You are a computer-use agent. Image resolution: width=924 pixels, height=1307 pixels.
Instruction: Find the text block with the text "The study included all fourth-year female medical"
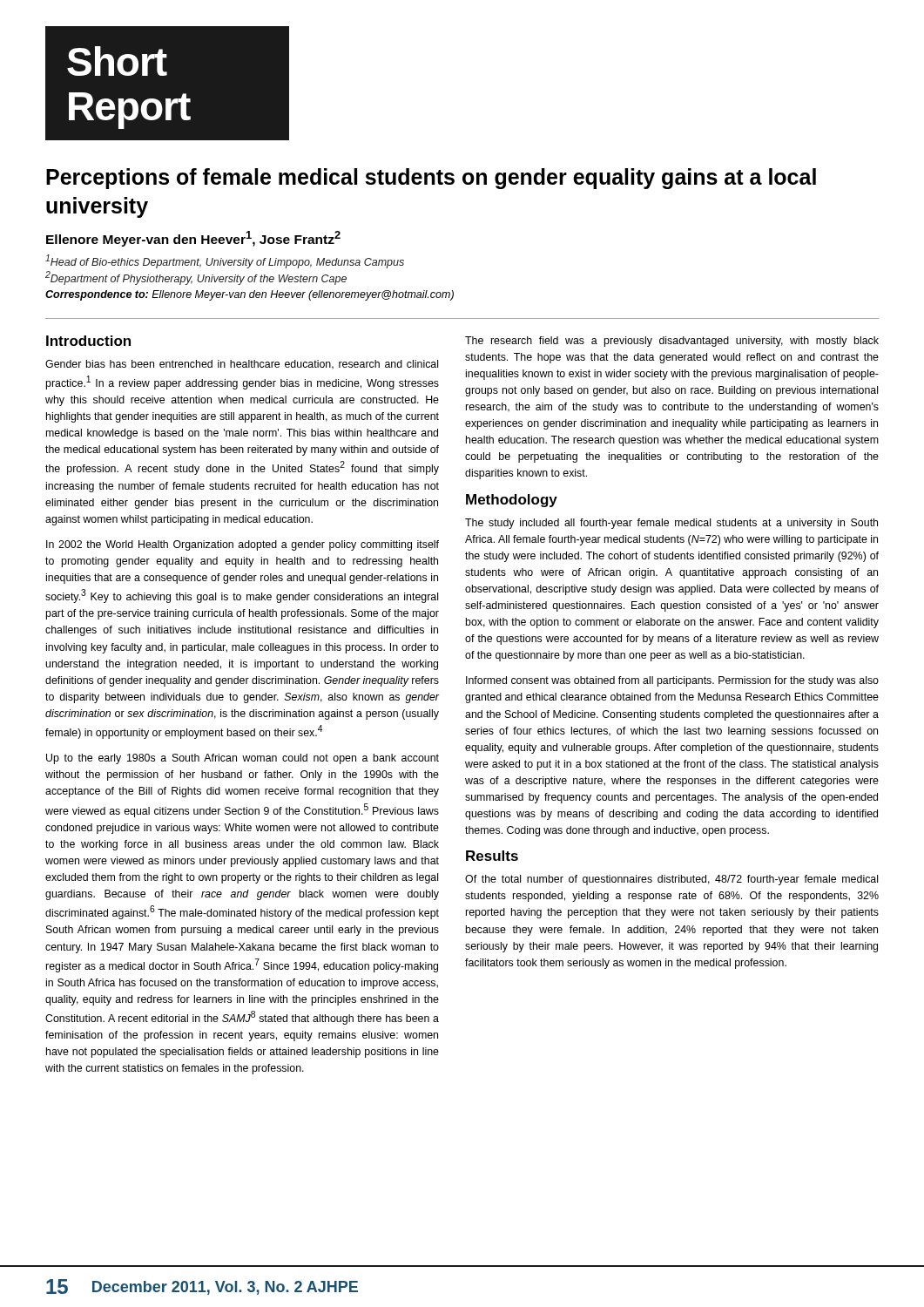(672, 589)
